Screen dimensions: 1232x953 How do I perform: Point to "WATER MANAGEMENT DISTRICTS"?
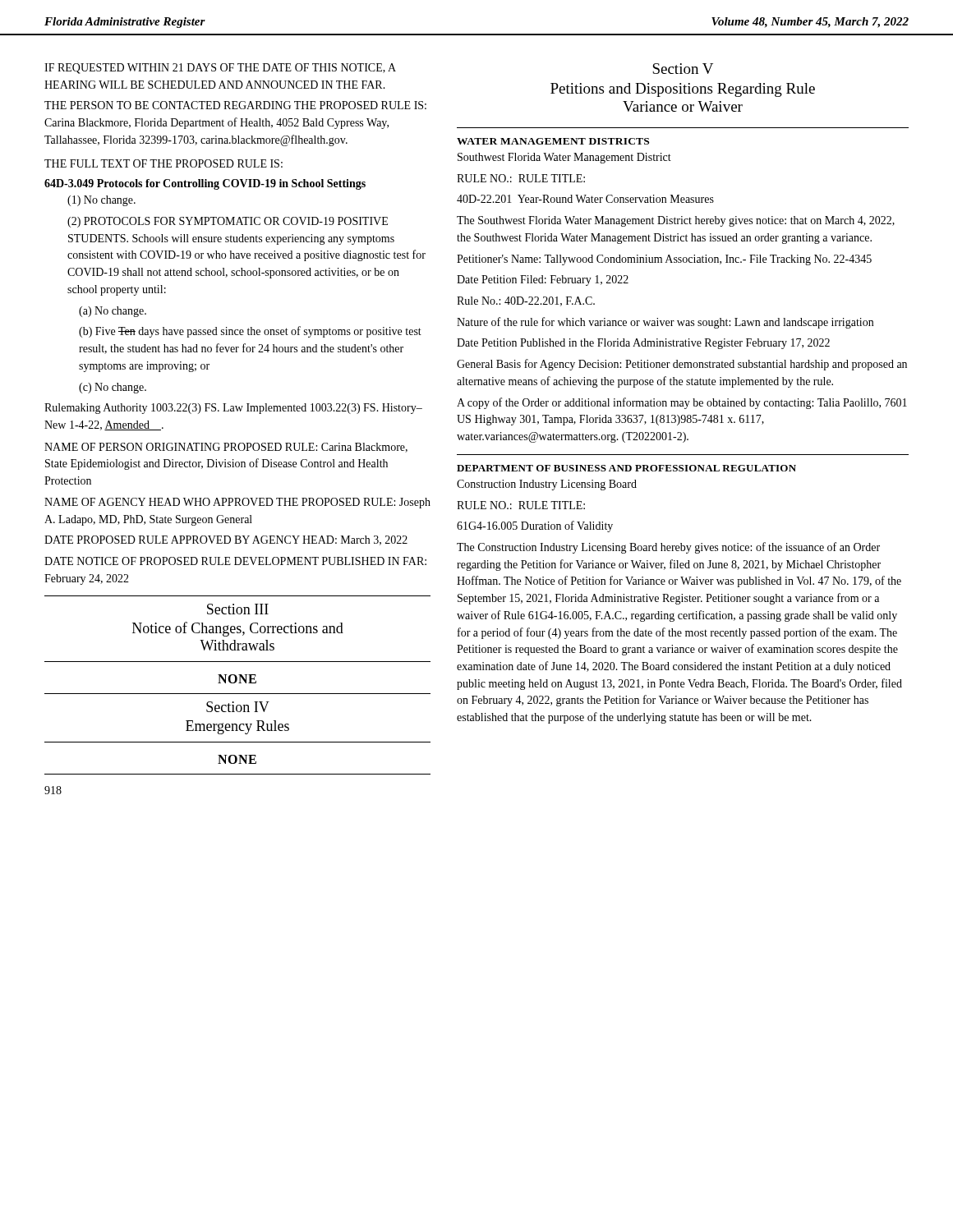pyautogui.click(x=553, y=141)
